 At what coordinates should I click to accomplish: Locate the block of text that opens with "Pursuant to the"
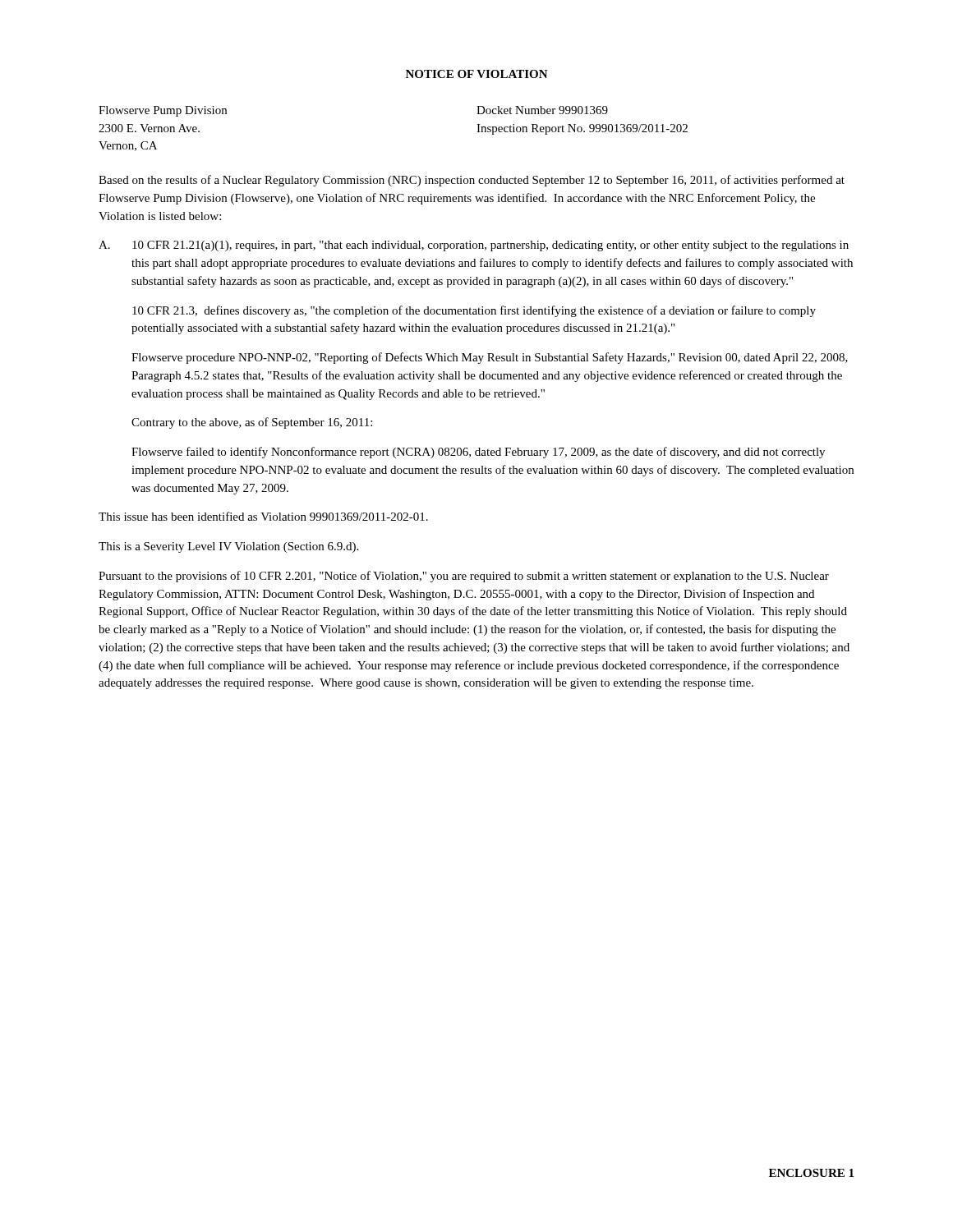(x=474, y=629)
